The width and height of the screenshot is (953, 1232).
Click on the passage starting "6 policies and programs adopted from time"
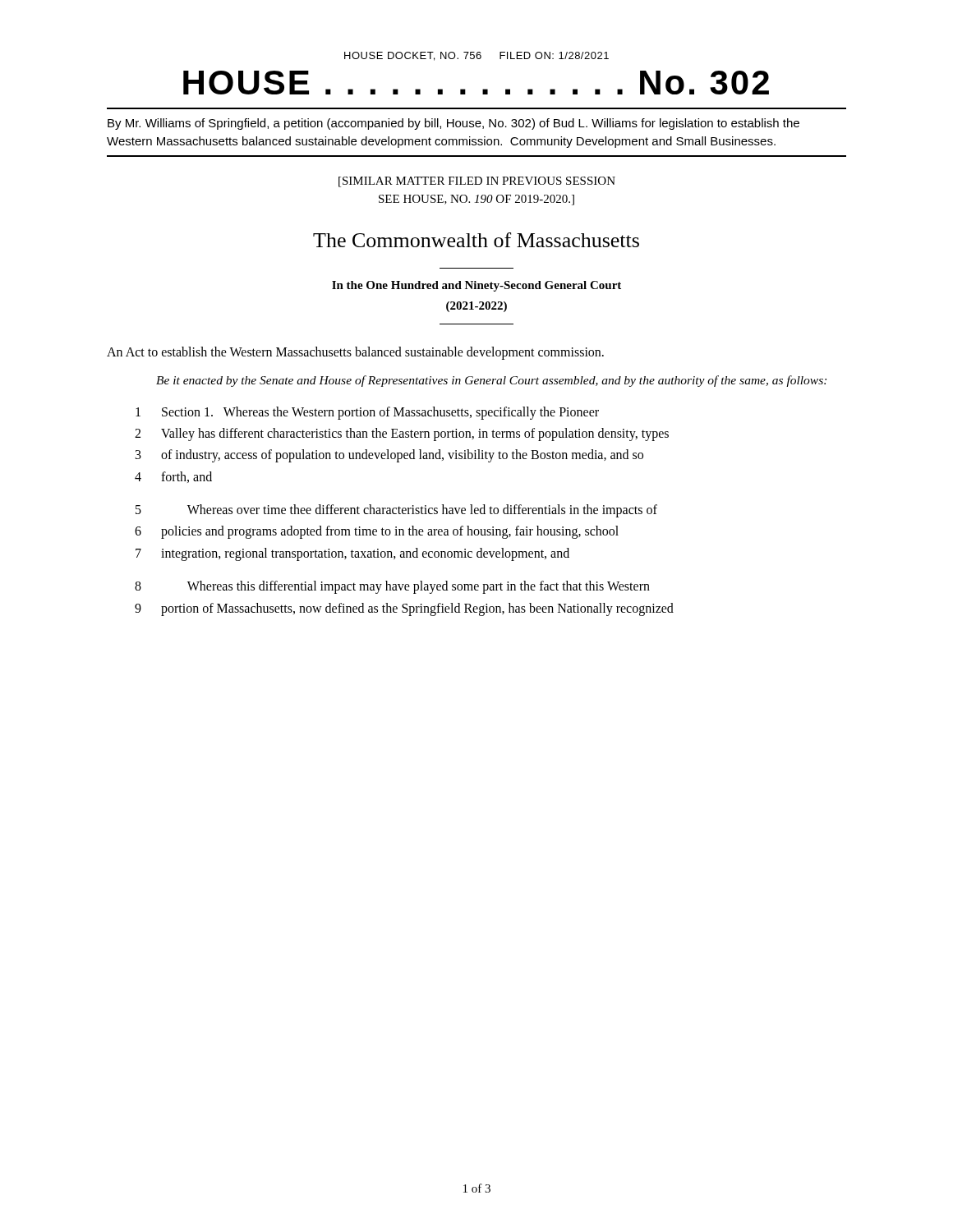[476, 532]
